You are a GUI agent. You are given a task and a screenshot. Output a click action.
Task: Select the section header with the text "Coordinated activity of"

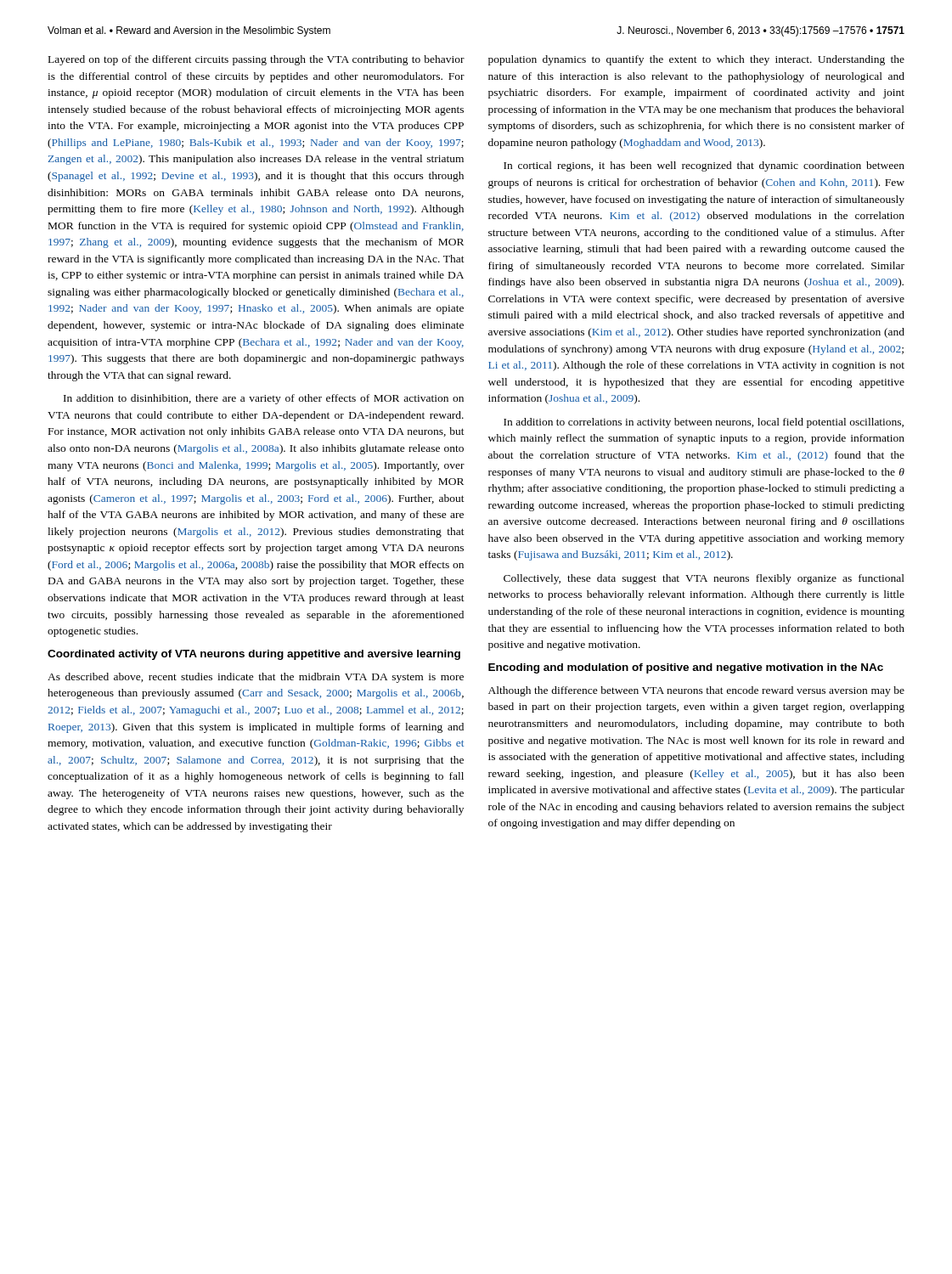(256, 654)
